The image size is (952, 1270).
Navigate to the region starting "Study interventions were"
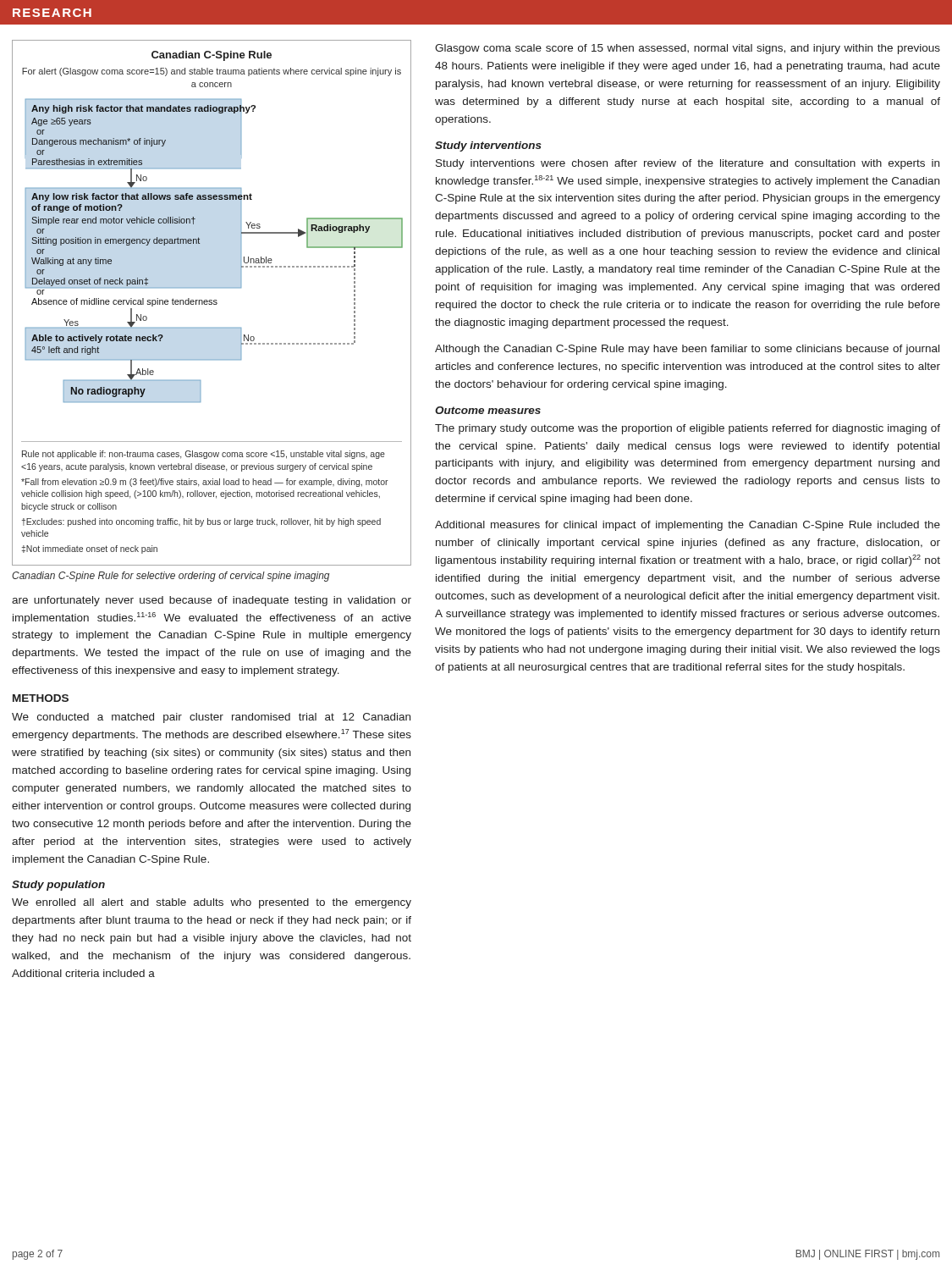688,242
